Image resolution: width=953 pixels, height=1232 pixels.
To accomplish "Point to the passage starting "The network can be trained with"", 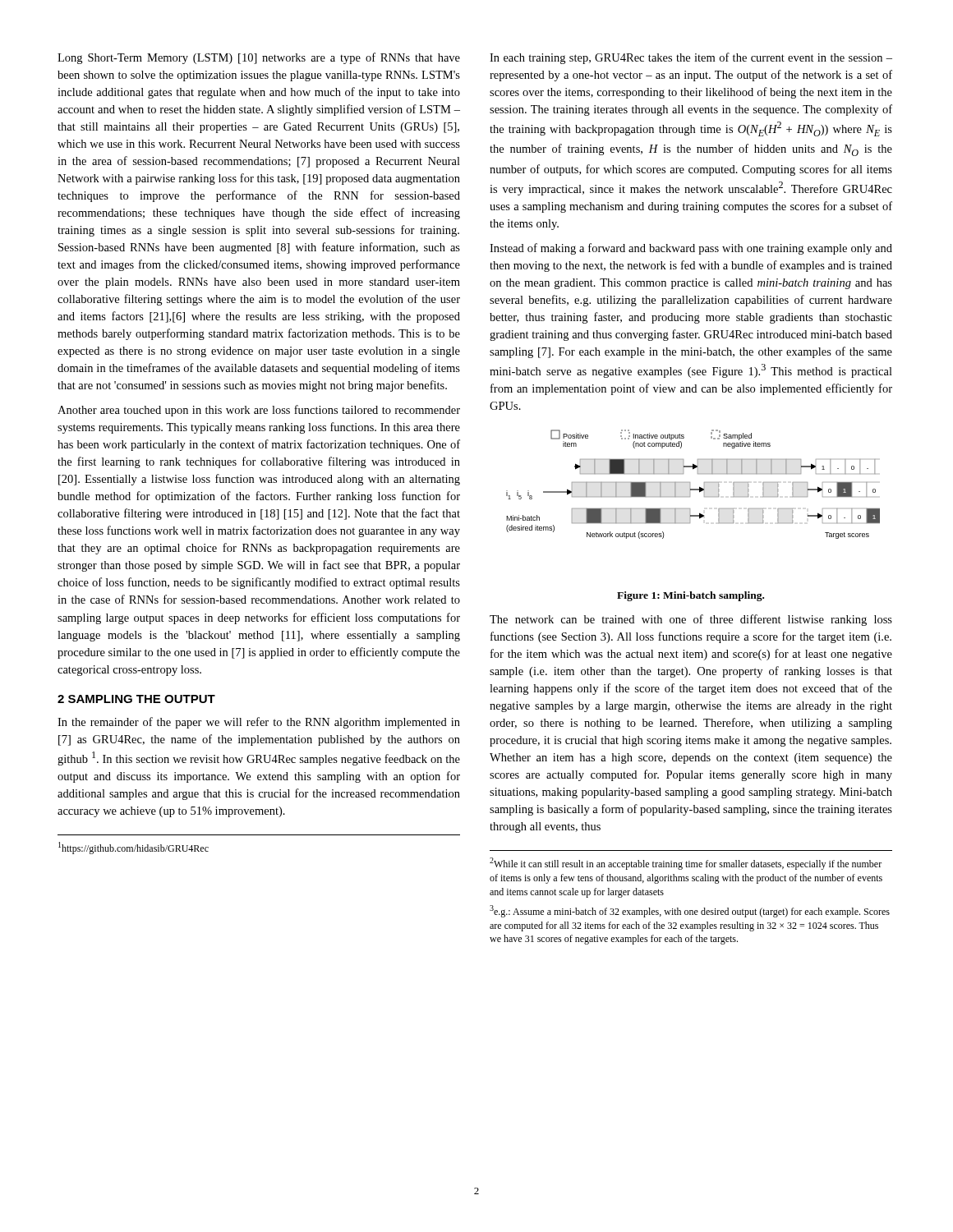I will [x=691, y=723].
